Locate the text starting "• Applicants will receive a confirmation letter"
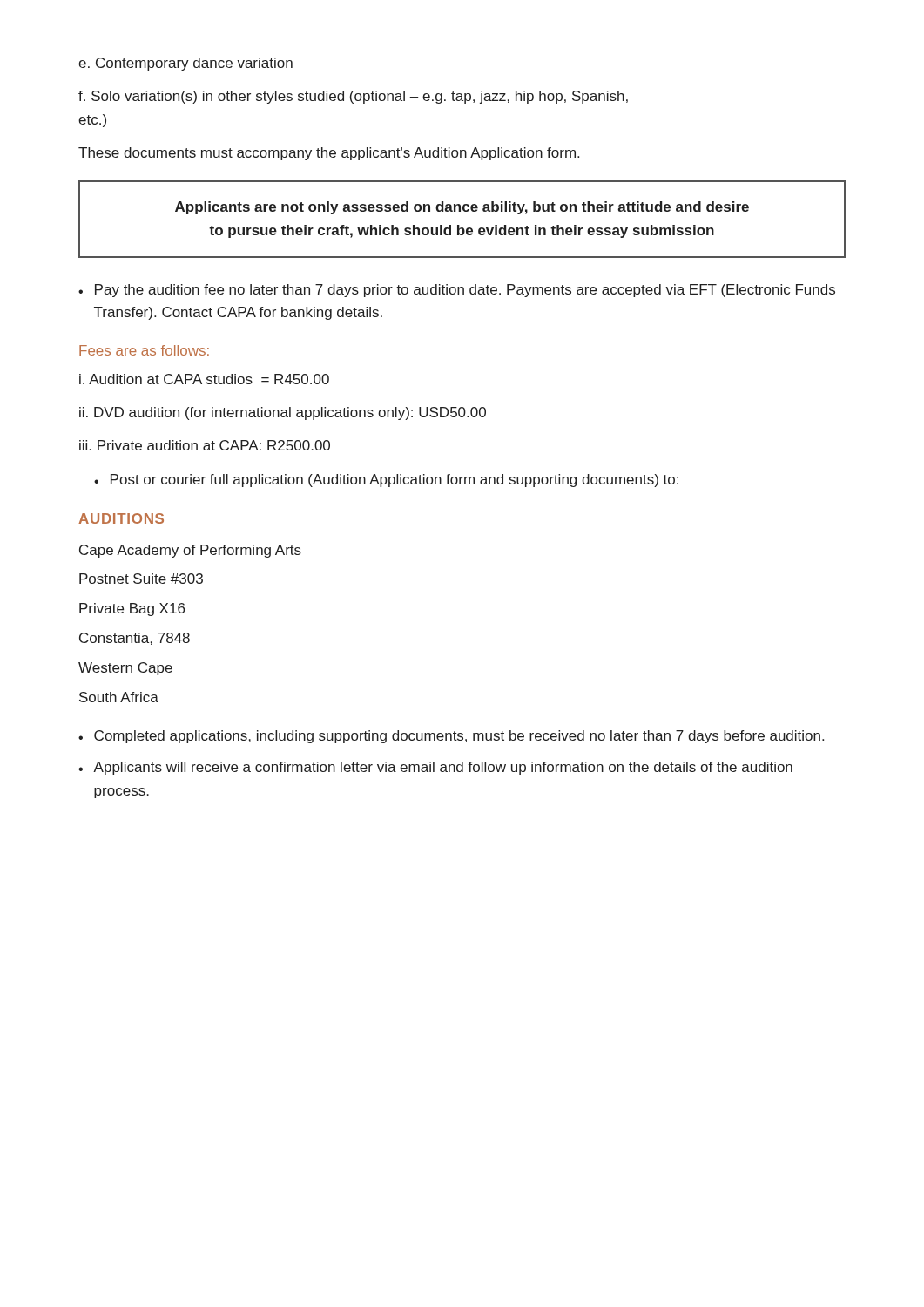The width and height of the screenshot is (924, 1307). (462, 779)
